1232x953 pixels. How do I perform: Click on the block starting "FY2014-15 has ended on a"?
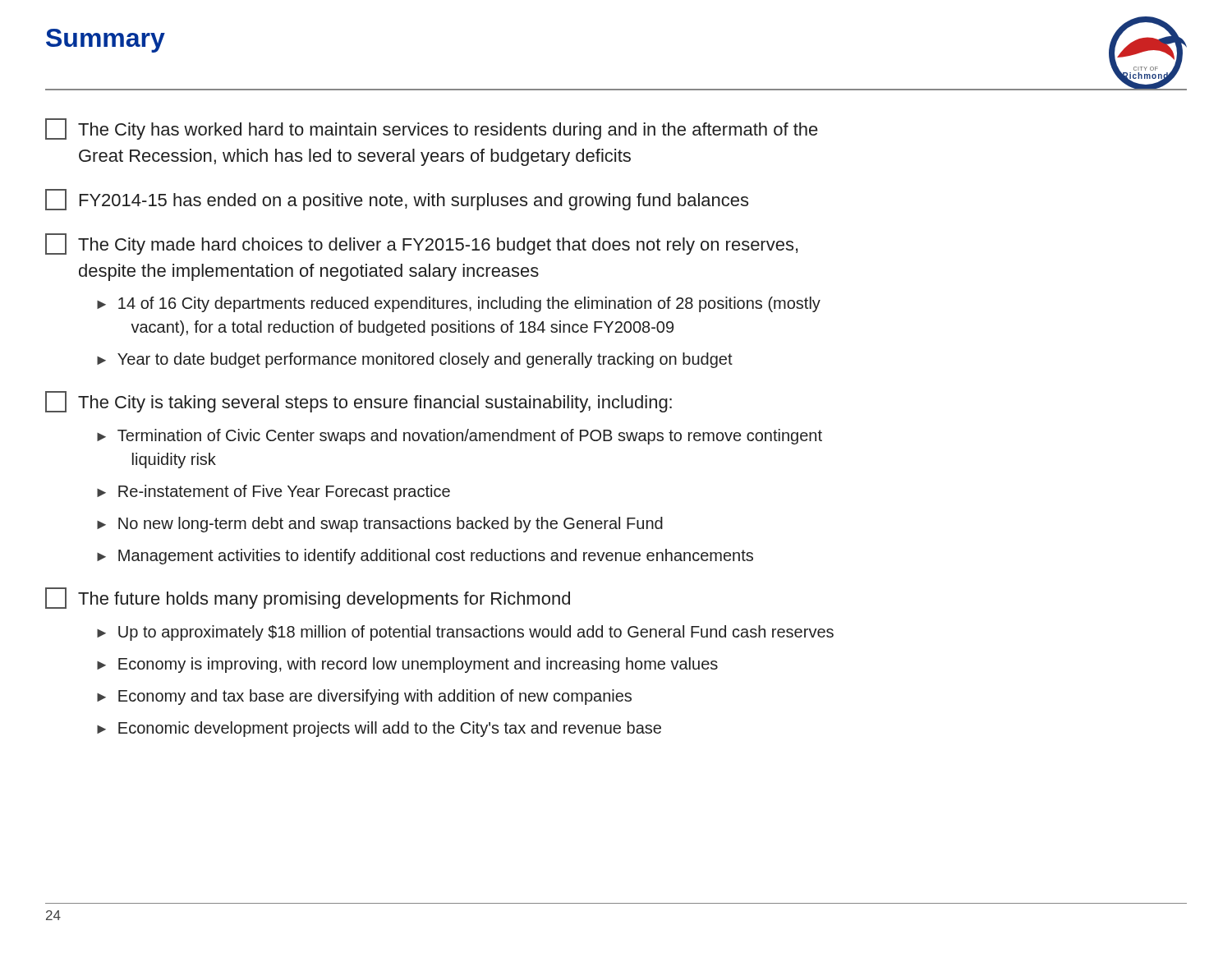point(616,200)
